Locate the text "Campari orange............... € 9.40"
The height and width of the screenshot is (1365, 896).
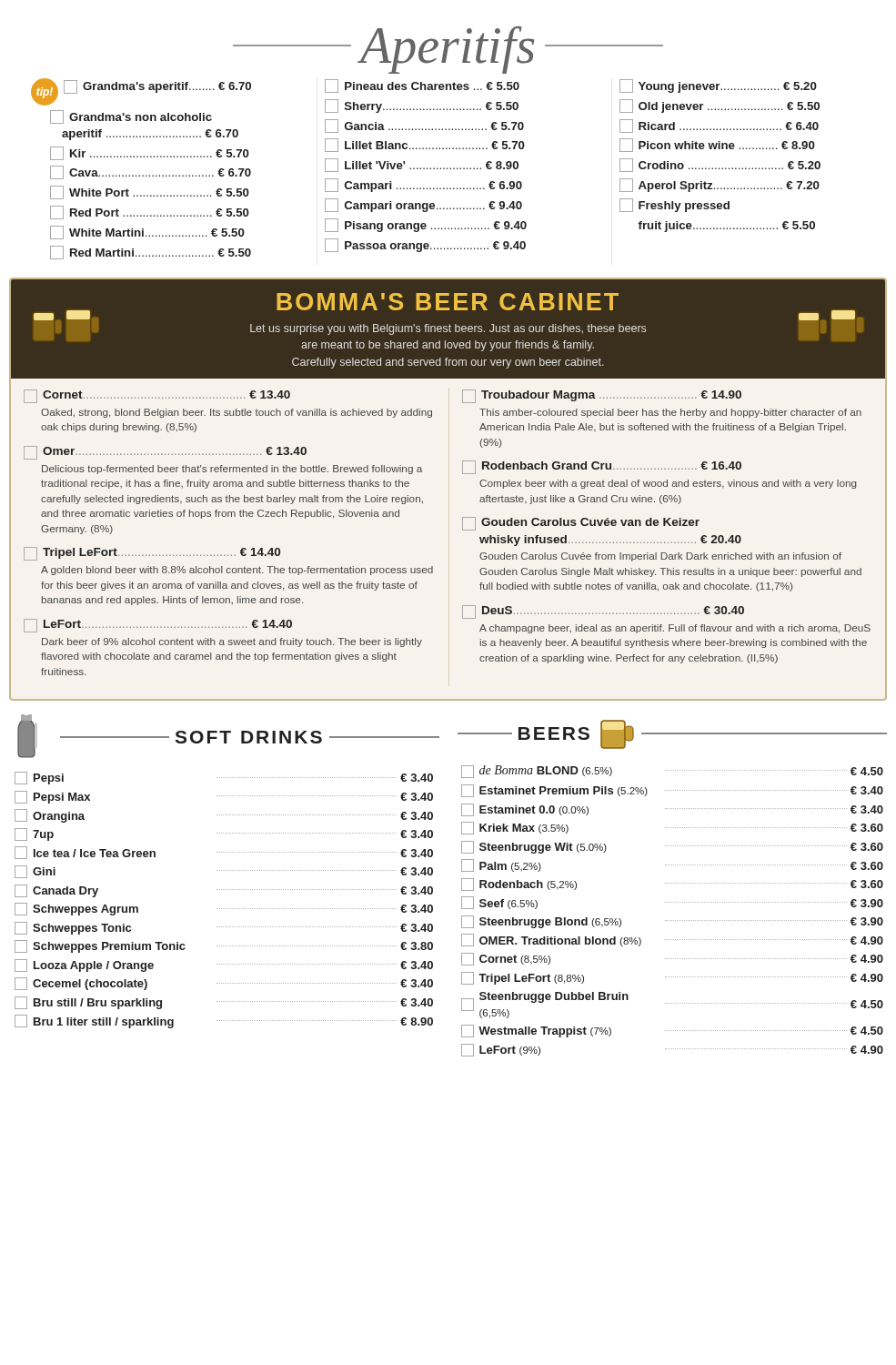464,206
